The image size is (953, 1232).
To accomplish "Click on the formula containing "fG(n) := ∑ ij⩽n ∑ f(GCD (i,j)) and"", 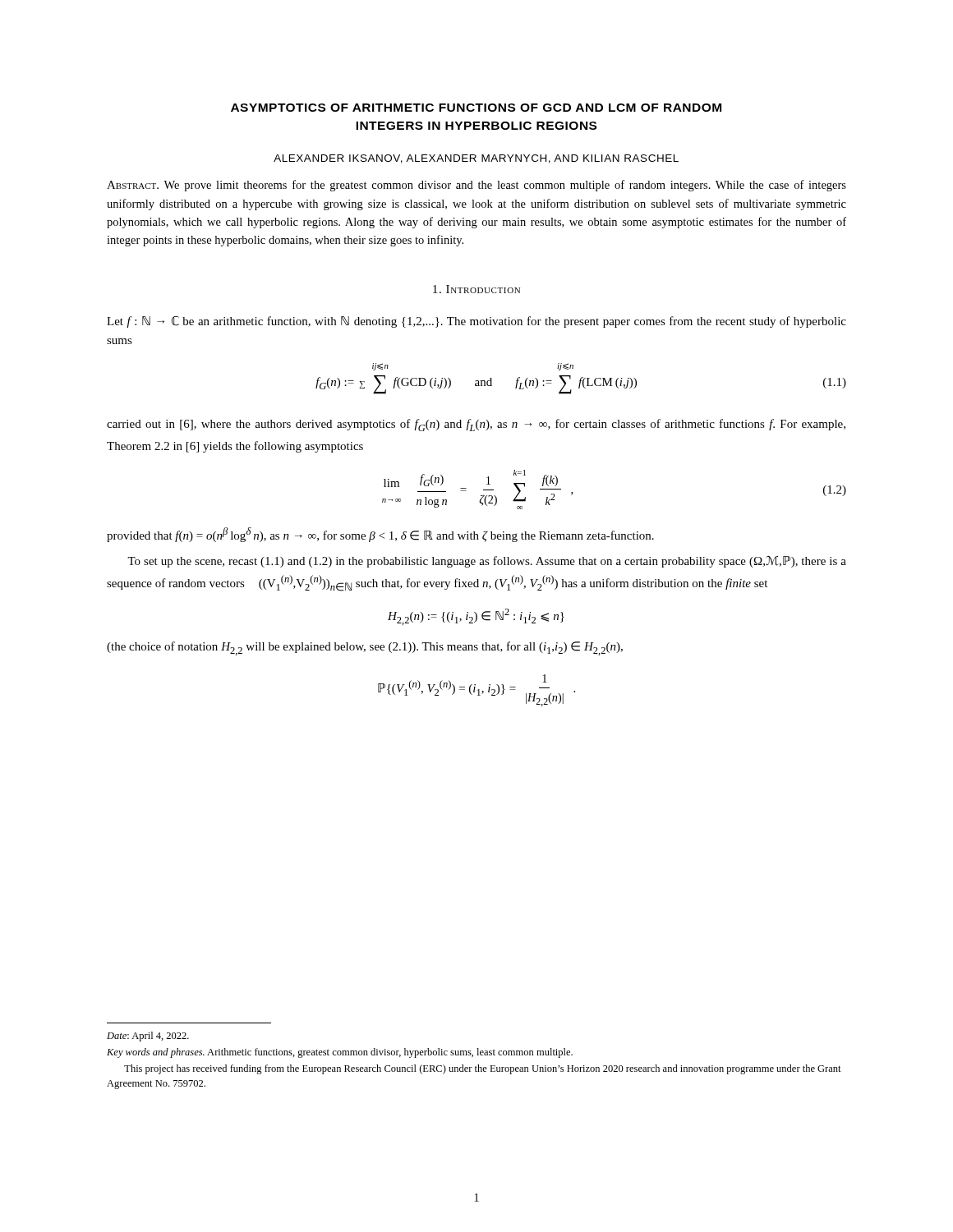I will 581,383.
